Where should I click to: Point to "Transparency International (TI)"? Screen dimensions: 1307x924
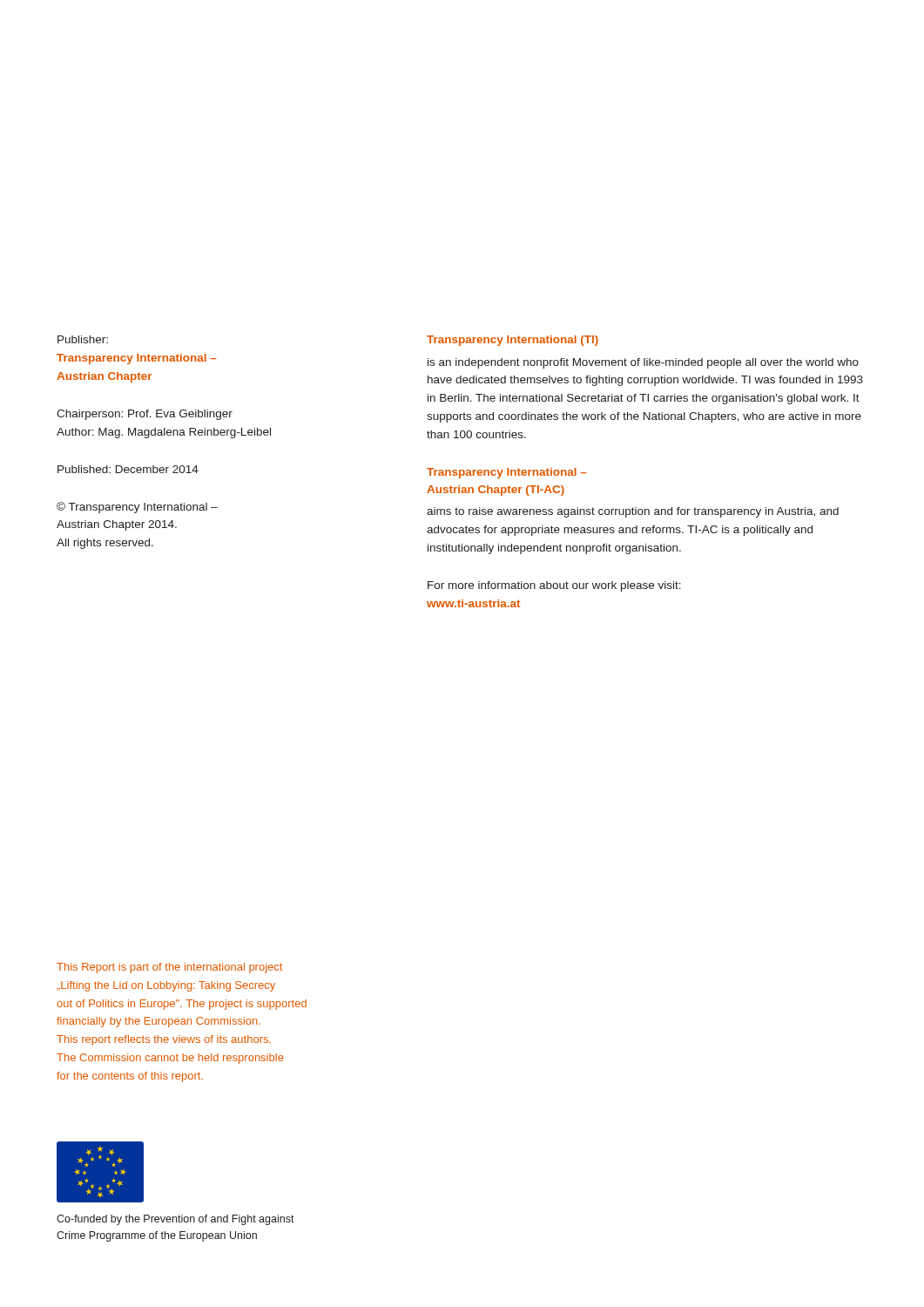pyautogui.click(x=513, y=339)
